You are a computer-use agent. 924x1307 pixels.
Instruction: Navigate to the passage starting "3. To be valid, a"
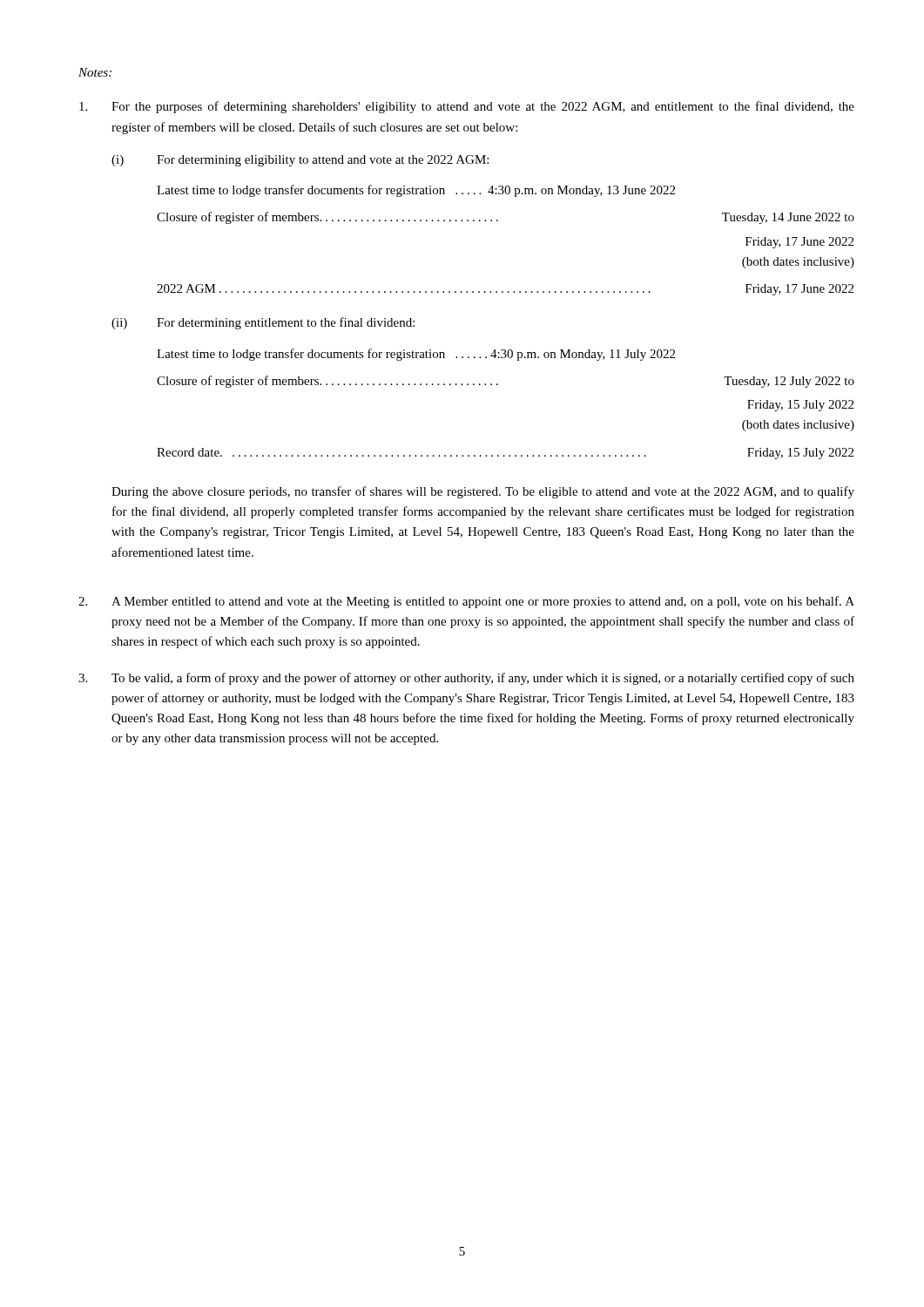tap(466, 708)
